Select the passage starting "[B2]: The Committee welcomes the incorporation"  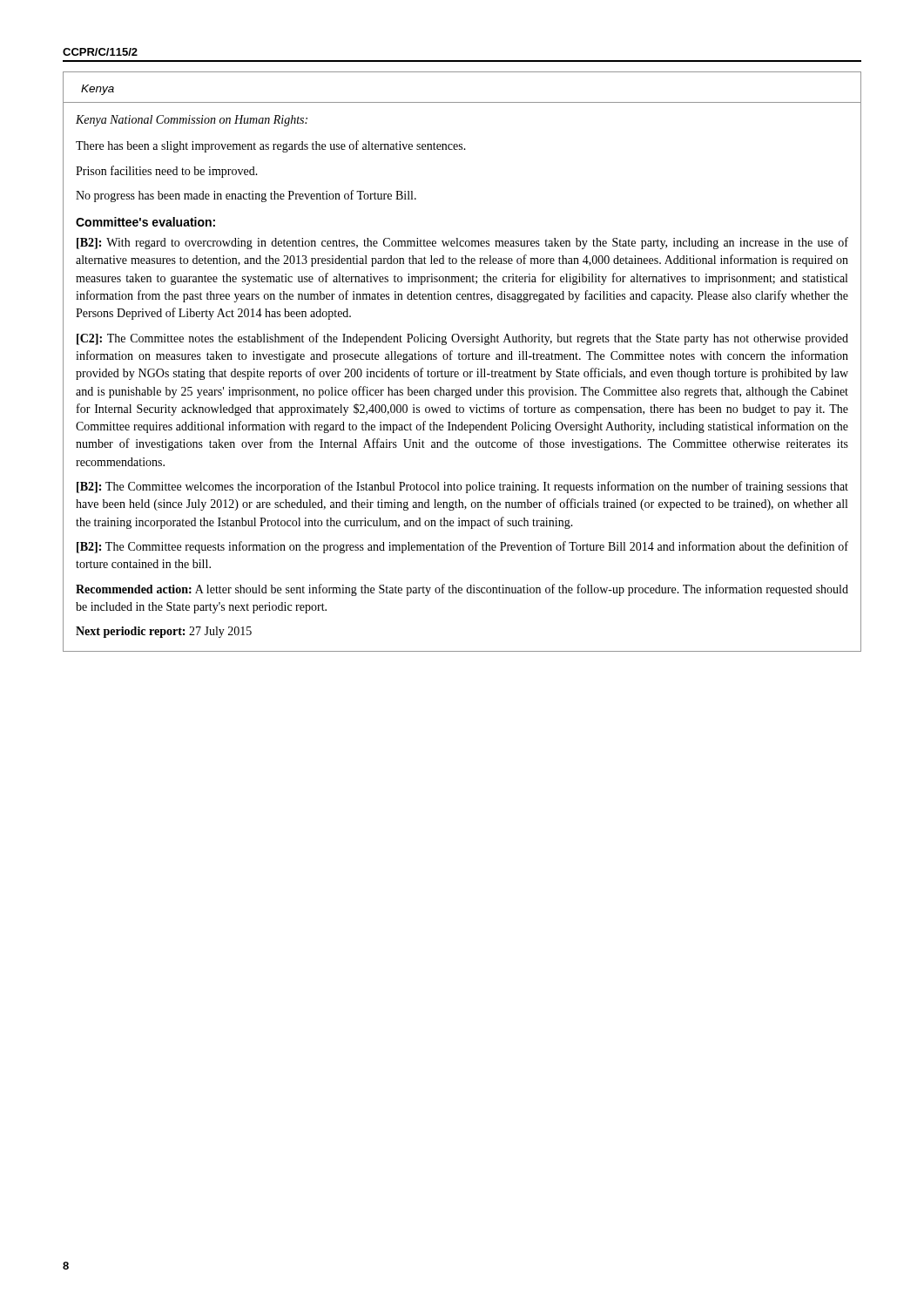[462, 504]
